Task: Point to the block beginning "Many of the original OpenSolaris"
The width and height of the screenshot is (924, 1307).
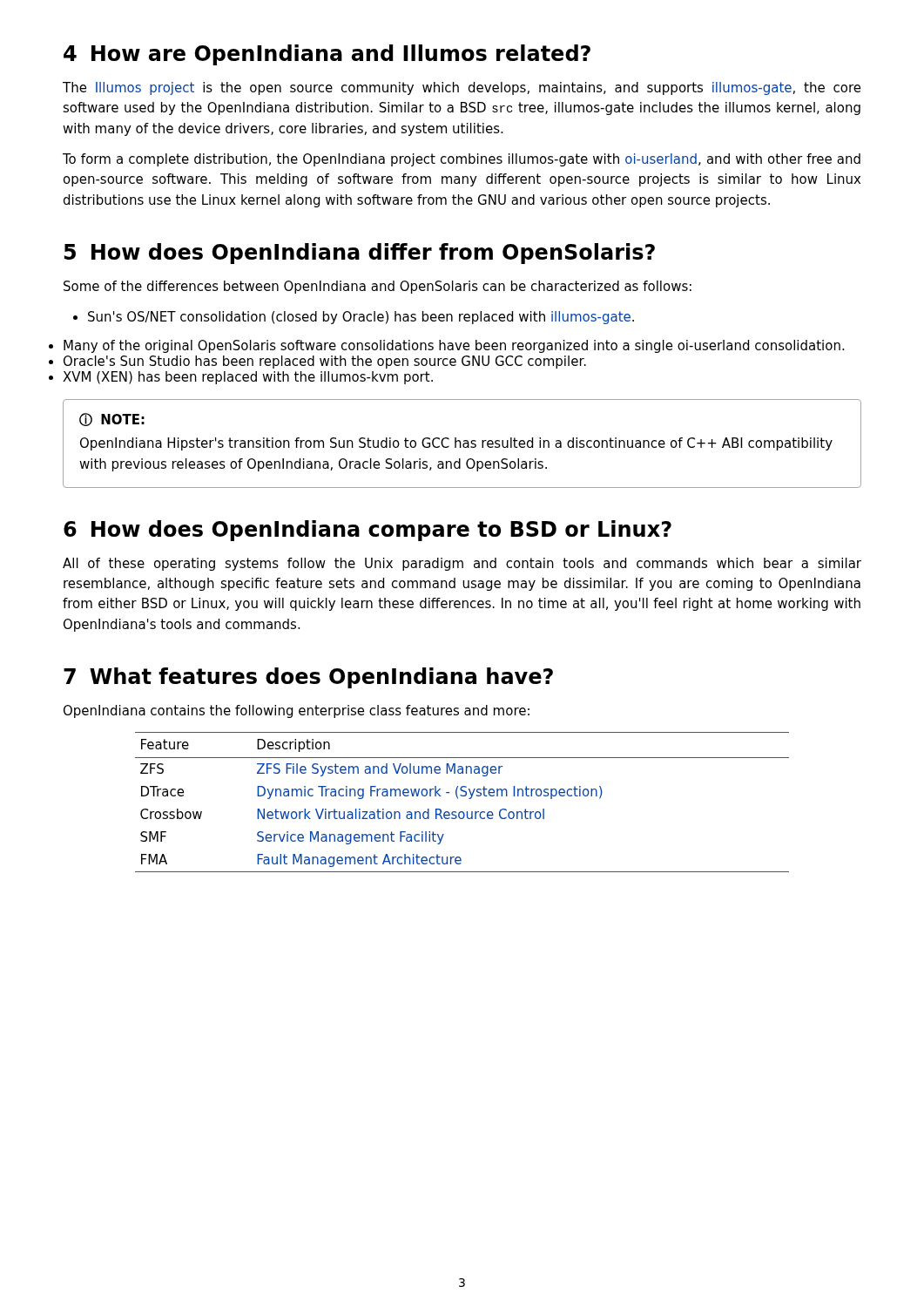Action: (x=462, y=346)
